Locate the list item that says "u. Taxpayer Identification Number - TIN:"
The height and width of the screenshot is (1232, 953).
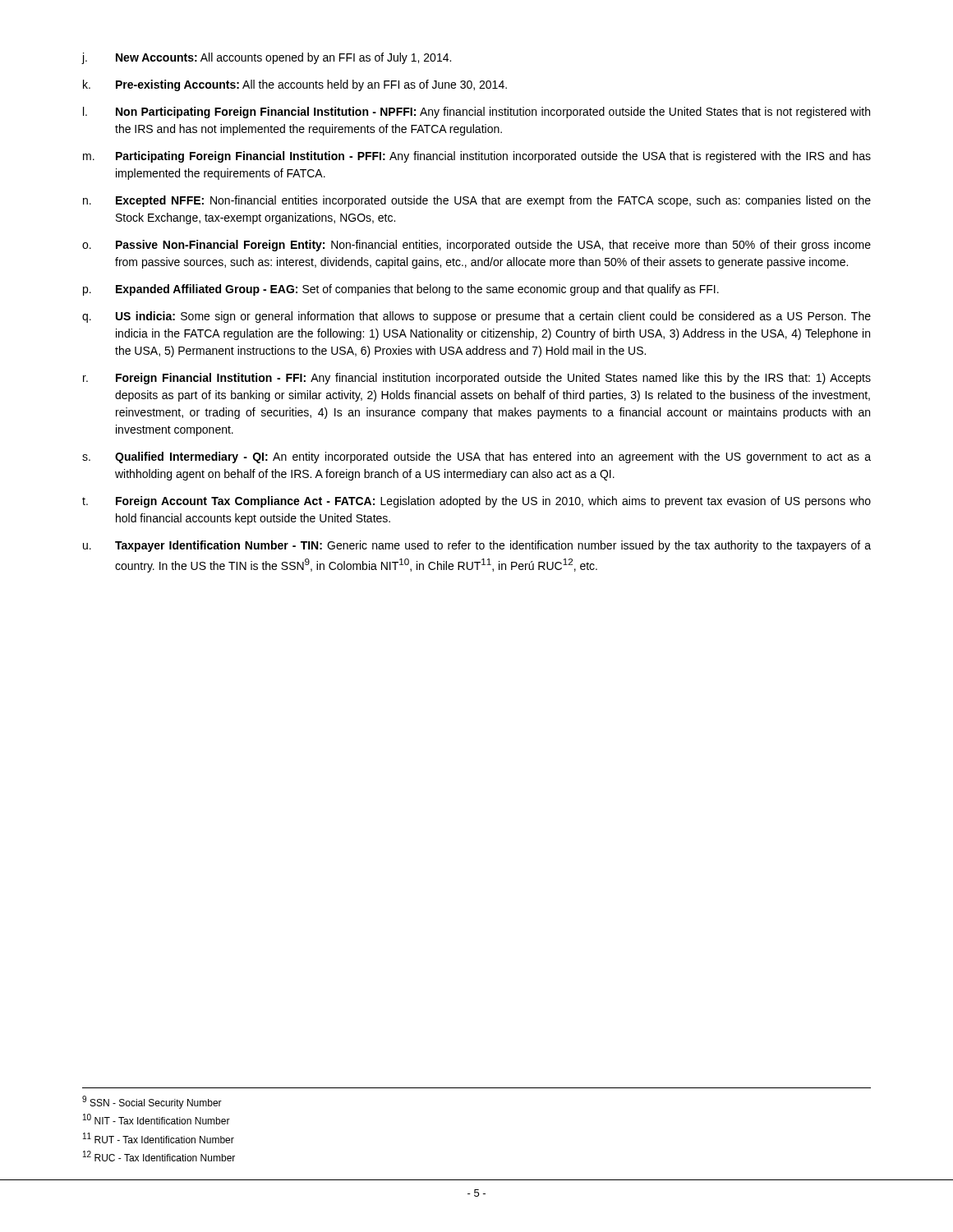(476, 556)
